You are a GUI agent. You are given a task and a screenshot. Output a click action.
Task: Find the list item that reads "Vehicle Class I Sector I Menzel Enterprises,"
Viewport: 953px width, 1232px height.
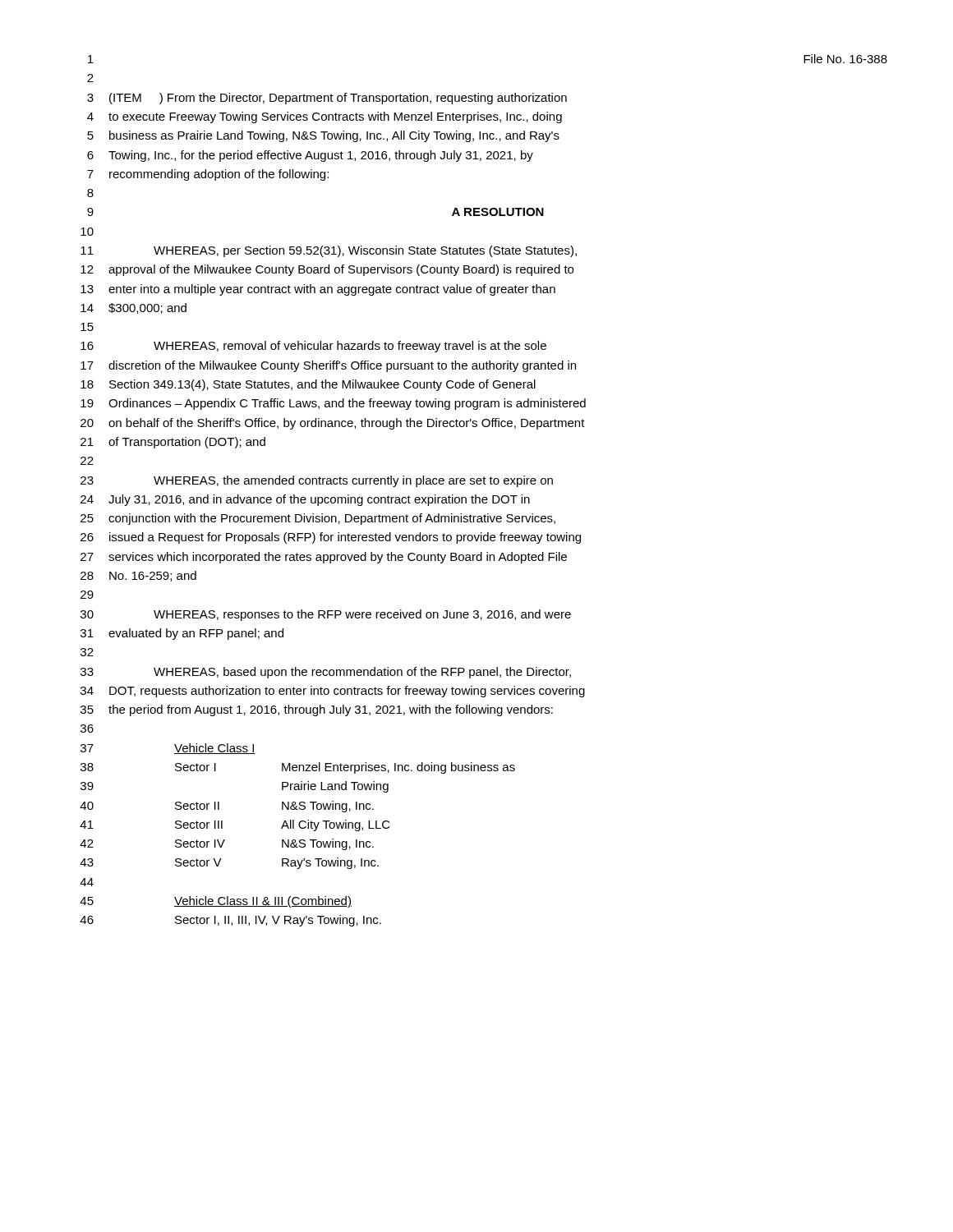click(x=215, y=749)
